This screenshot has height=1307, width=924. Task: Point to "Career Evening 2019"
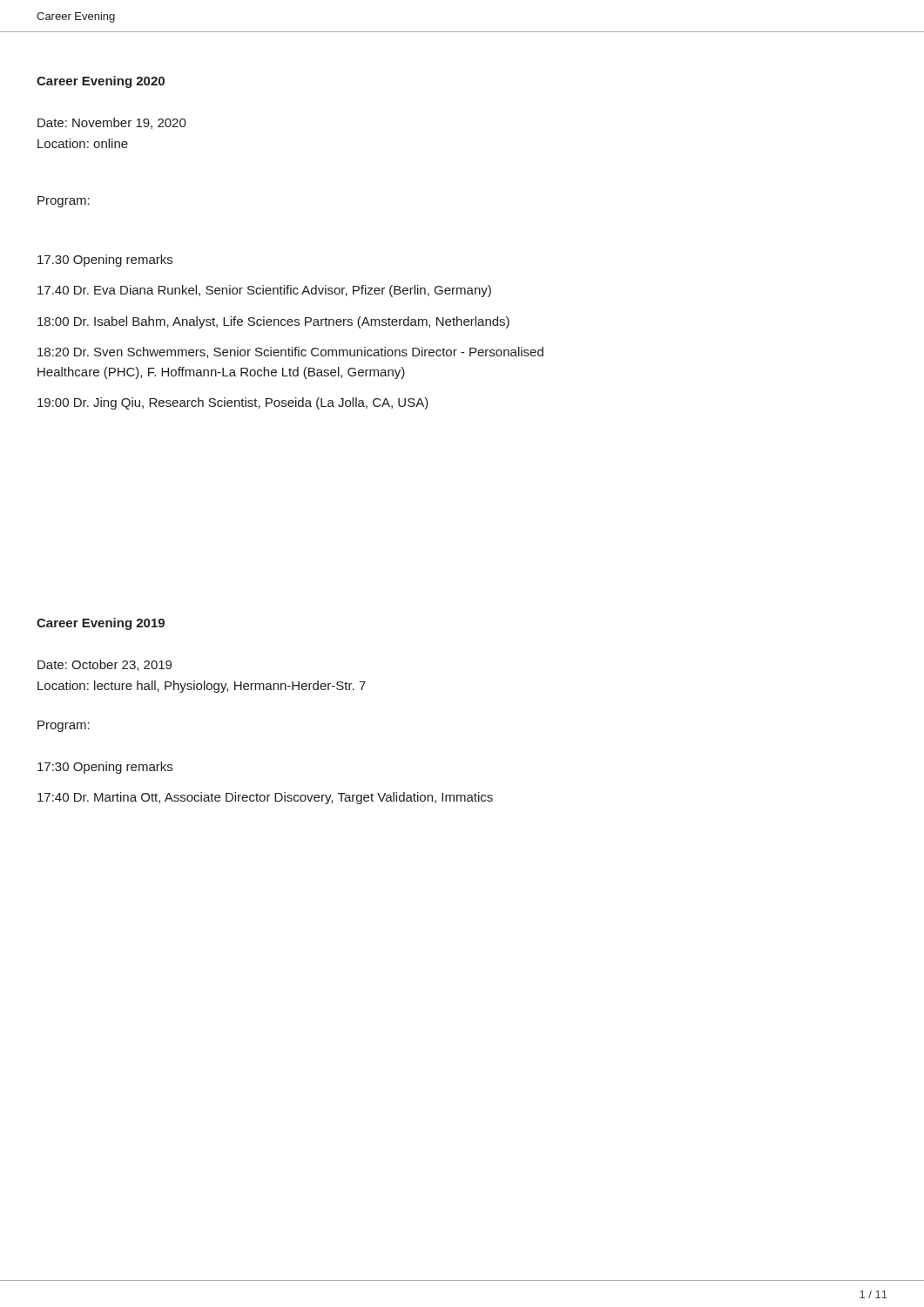point(101,622)
